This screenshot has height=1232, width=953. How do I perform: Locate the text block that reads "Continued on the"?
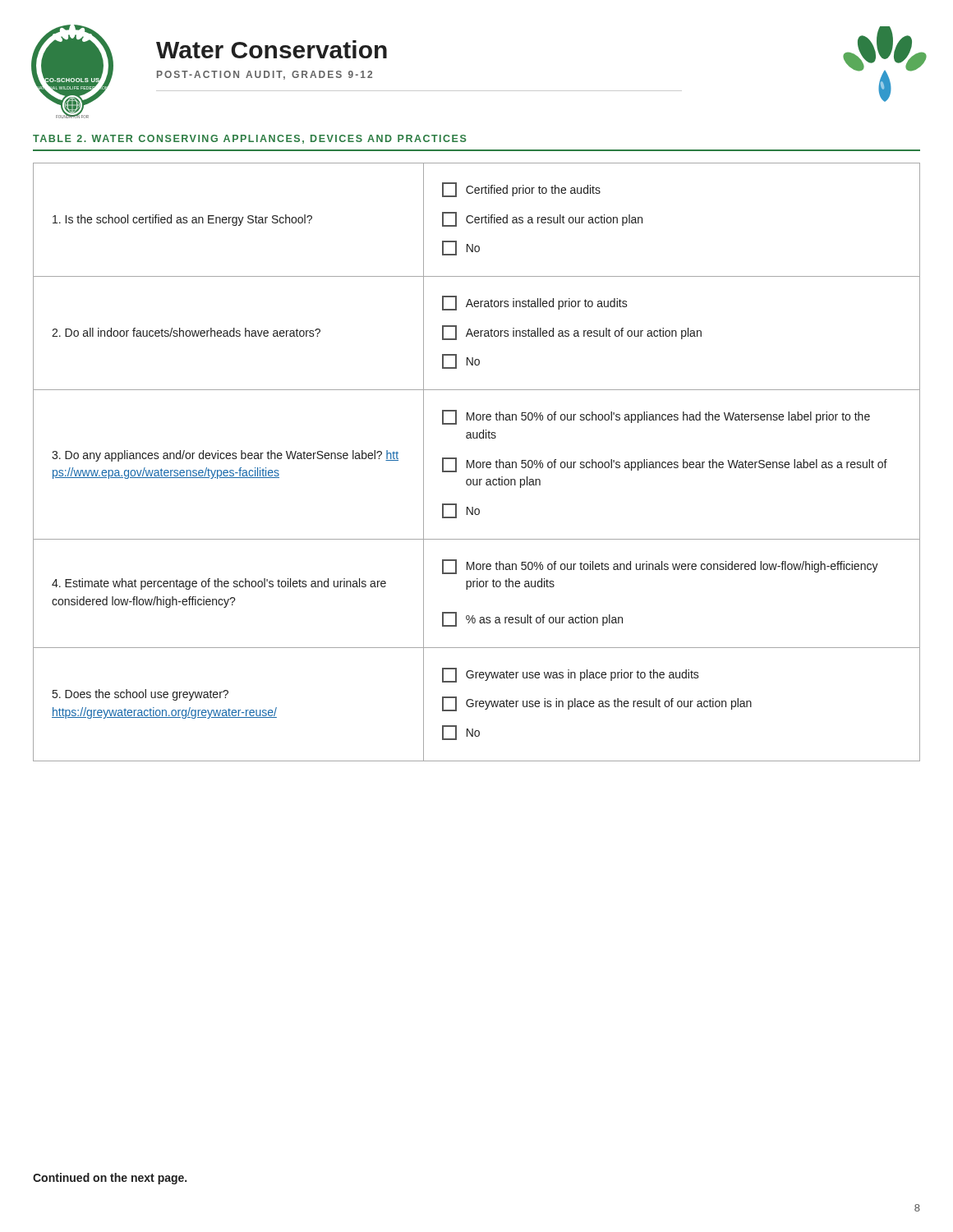[110, 1178]
